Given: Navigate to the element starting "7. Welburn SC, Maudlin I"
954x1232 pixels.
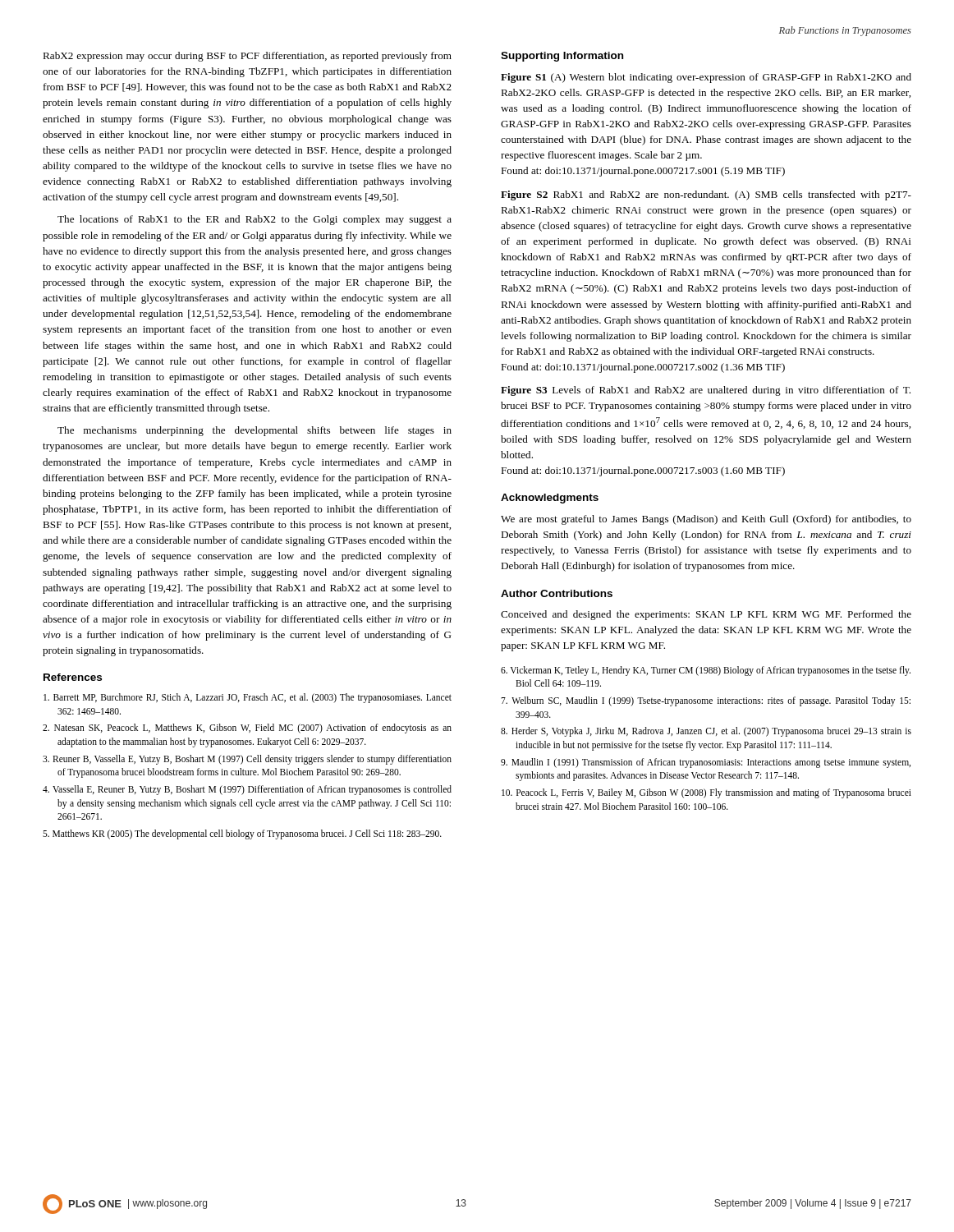Looking at the screenshot, I should pos(706,707).
